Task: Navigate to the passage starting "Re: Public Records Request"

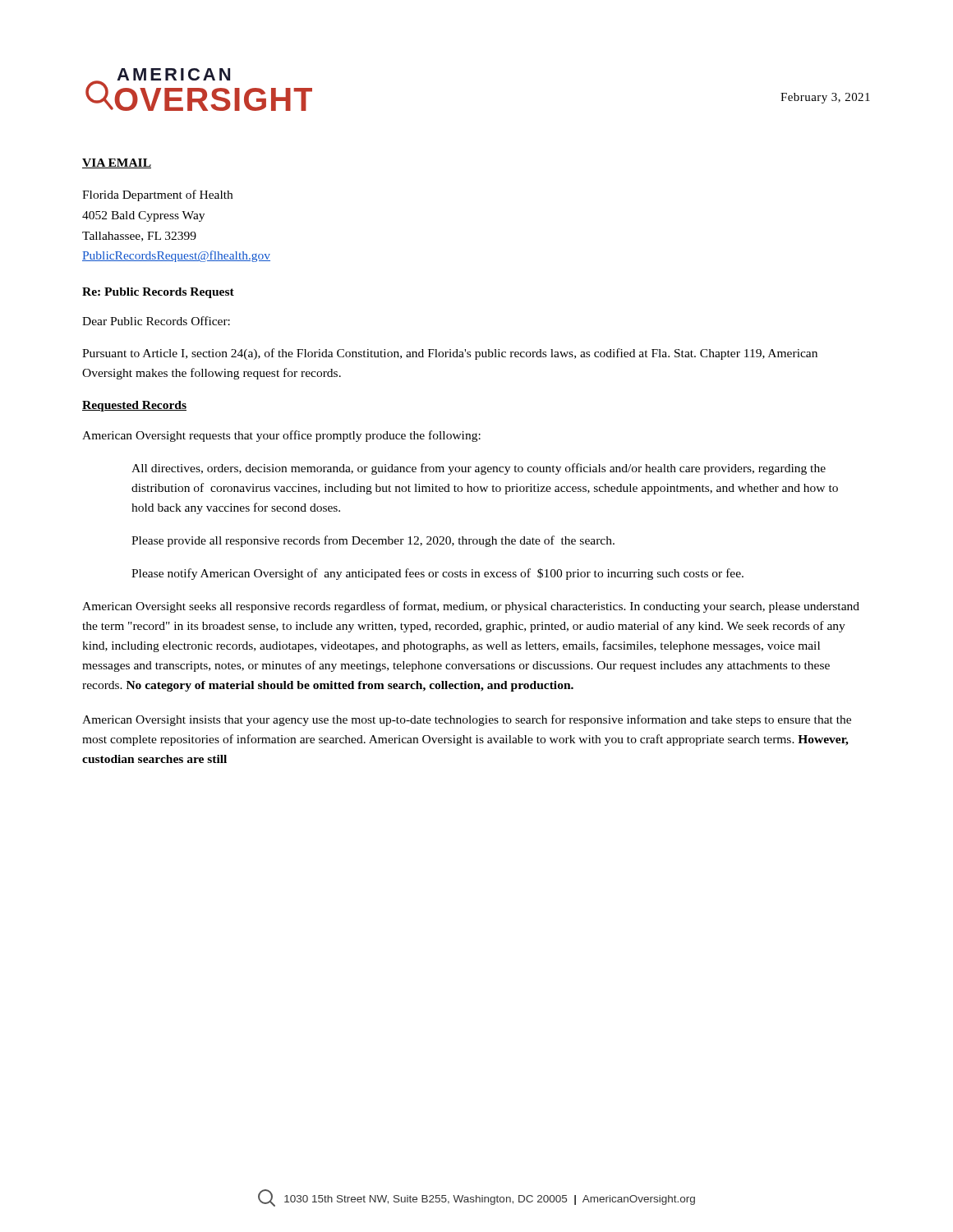Action: click(158, 291)
